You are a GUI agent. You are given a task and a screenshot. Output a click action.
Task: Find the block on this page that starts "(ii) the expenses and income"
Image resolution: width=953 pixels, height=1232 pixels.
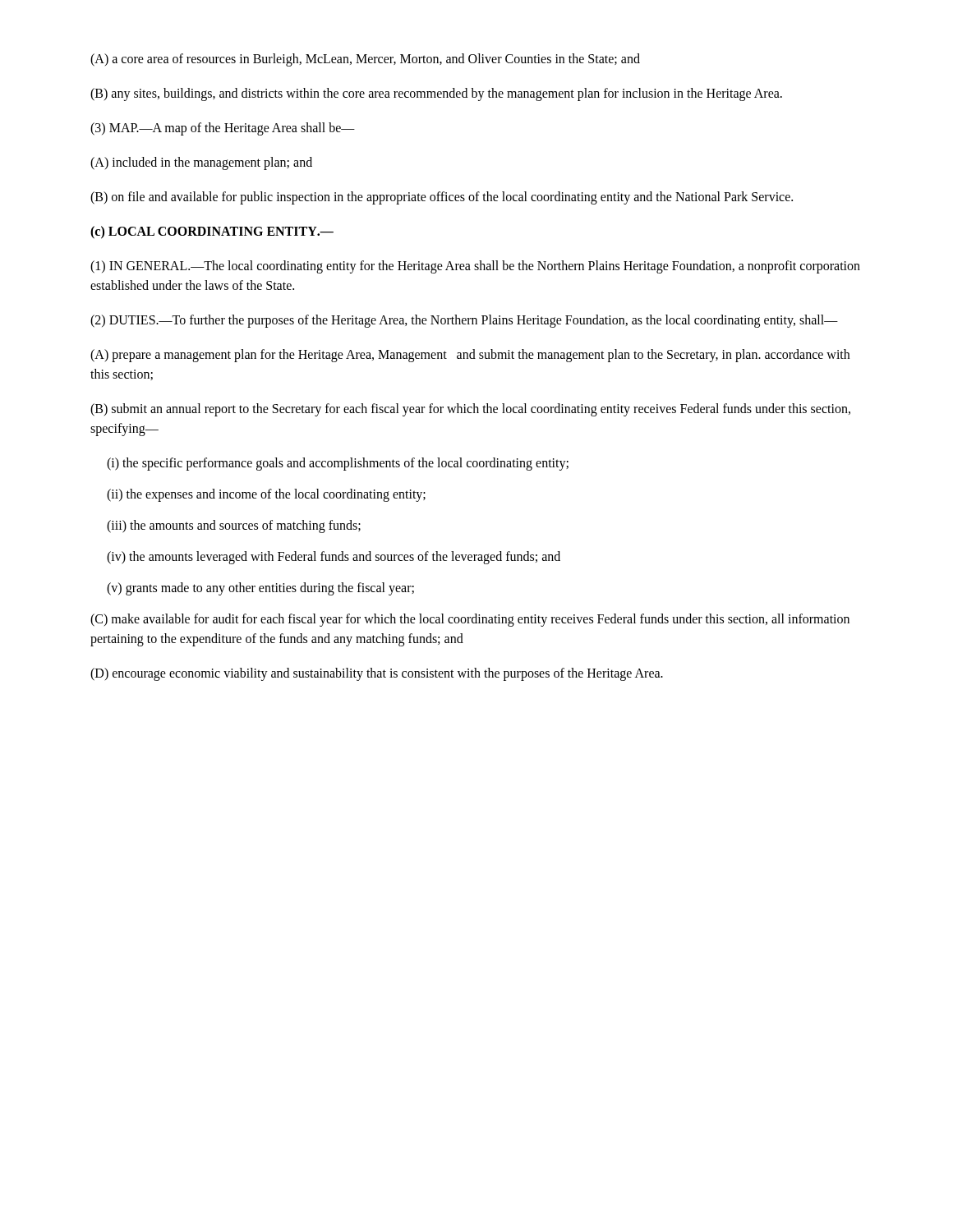coord(267,494)
